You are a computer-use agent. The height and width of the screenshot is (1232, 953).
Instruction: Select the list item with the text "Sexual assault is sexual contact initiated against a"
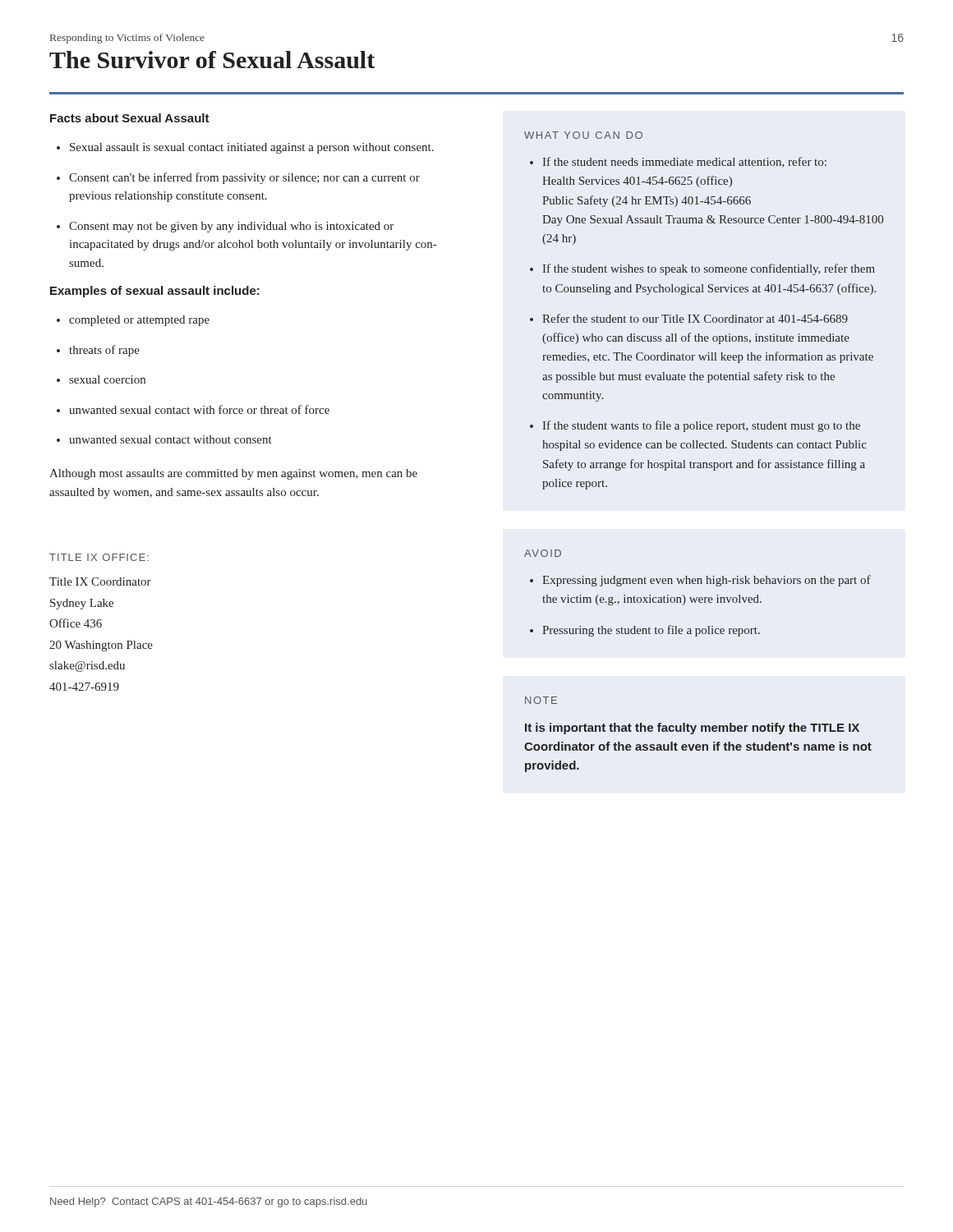point(252,147)
